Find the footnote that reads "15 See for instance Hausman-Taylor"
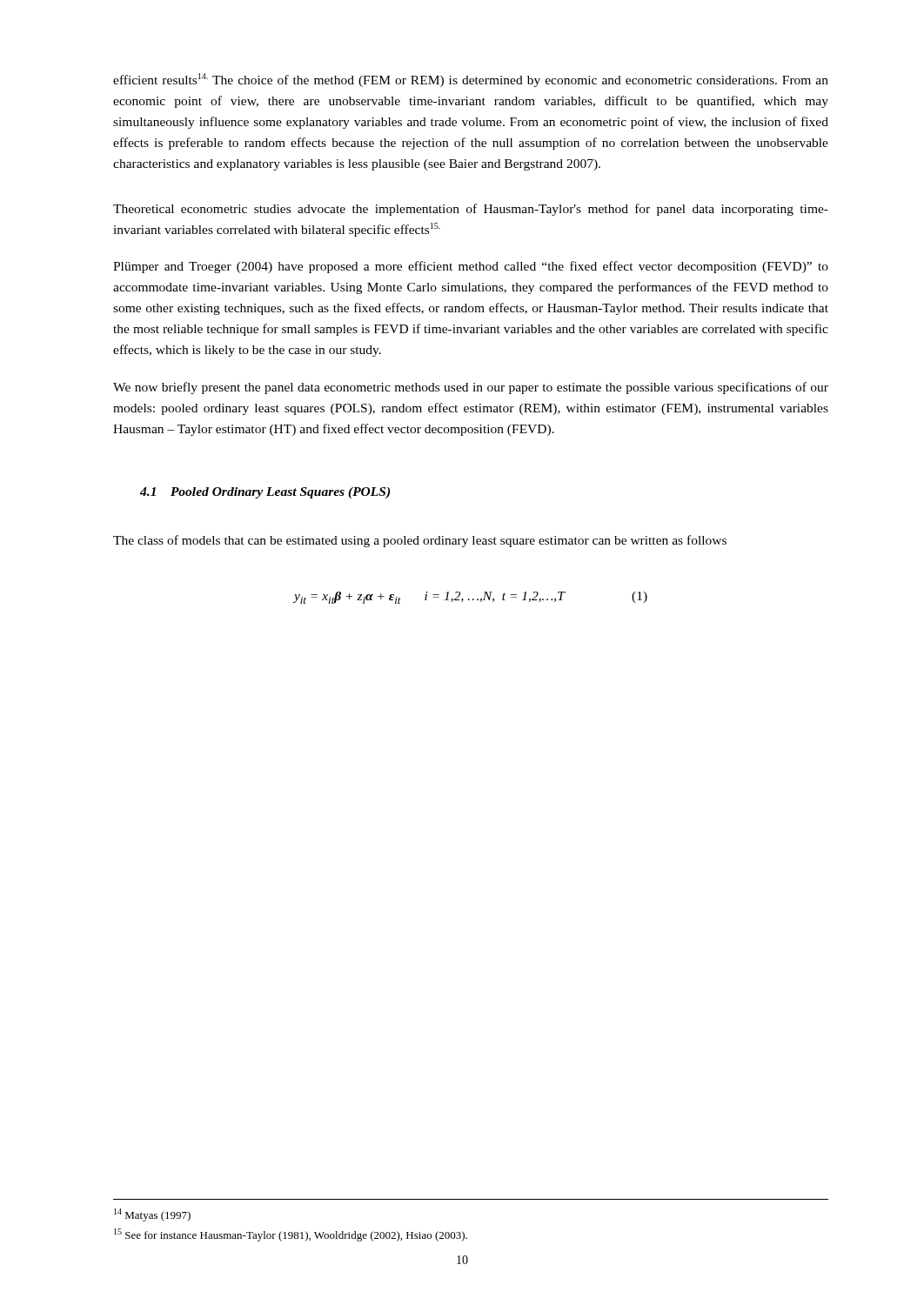This screenshot has width=924, height=1305. [x=291, y=1234]
